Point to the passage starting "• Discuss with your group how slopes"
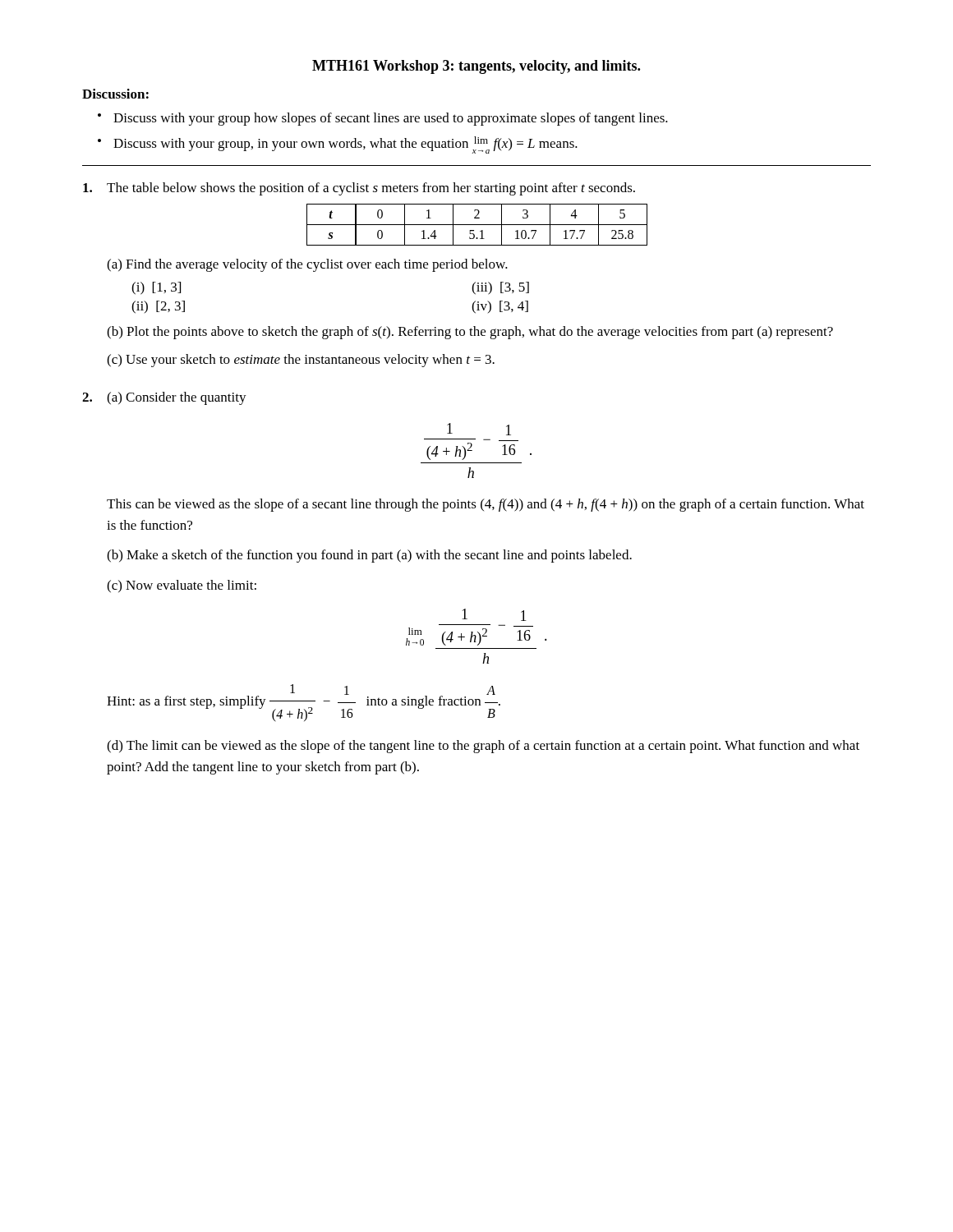Screen dimensions: 1232x953 pyautogui.click(x=484, y=118)
